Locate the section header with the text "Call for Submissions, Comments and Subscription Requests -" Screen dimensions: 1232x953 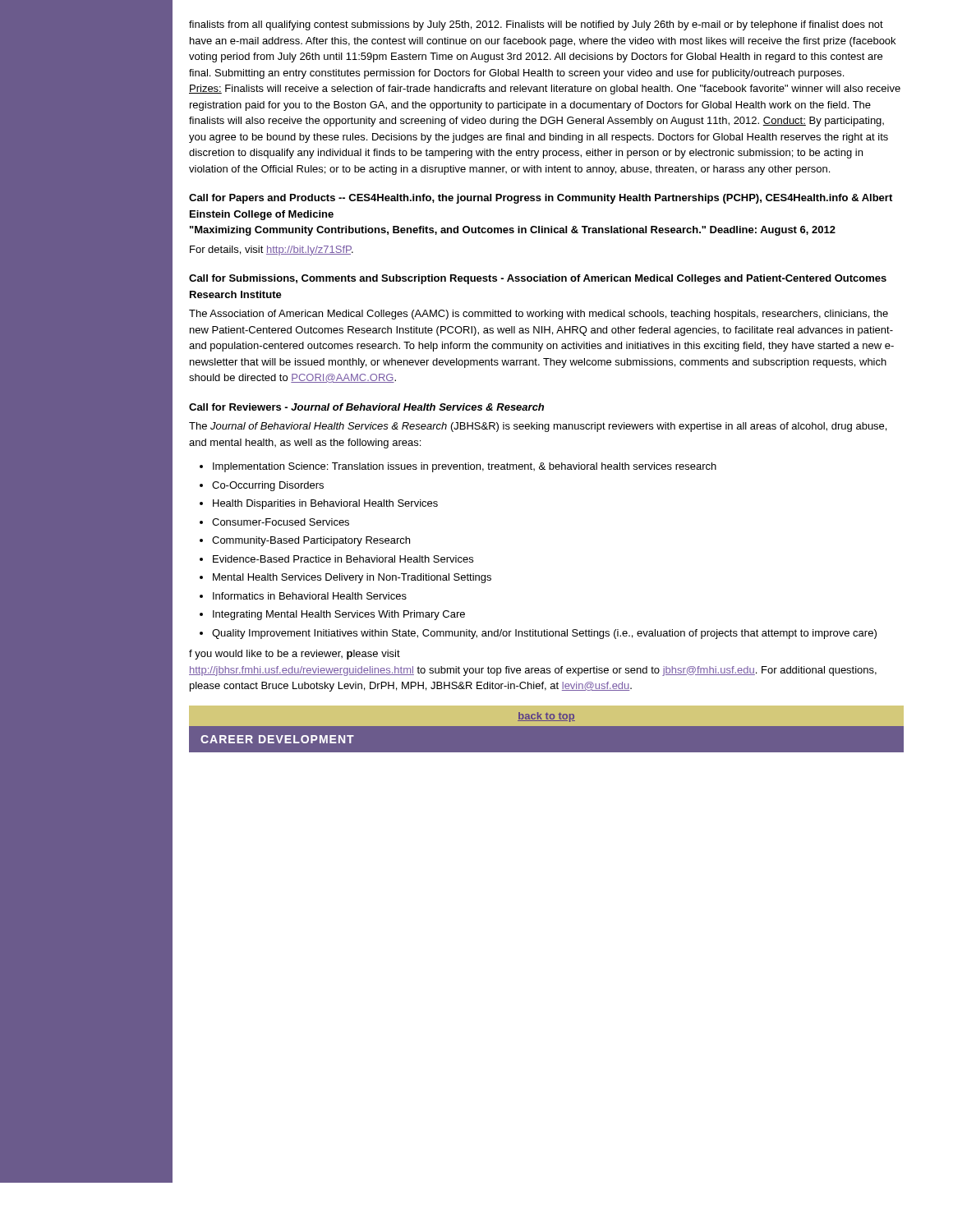pos(538,286)
